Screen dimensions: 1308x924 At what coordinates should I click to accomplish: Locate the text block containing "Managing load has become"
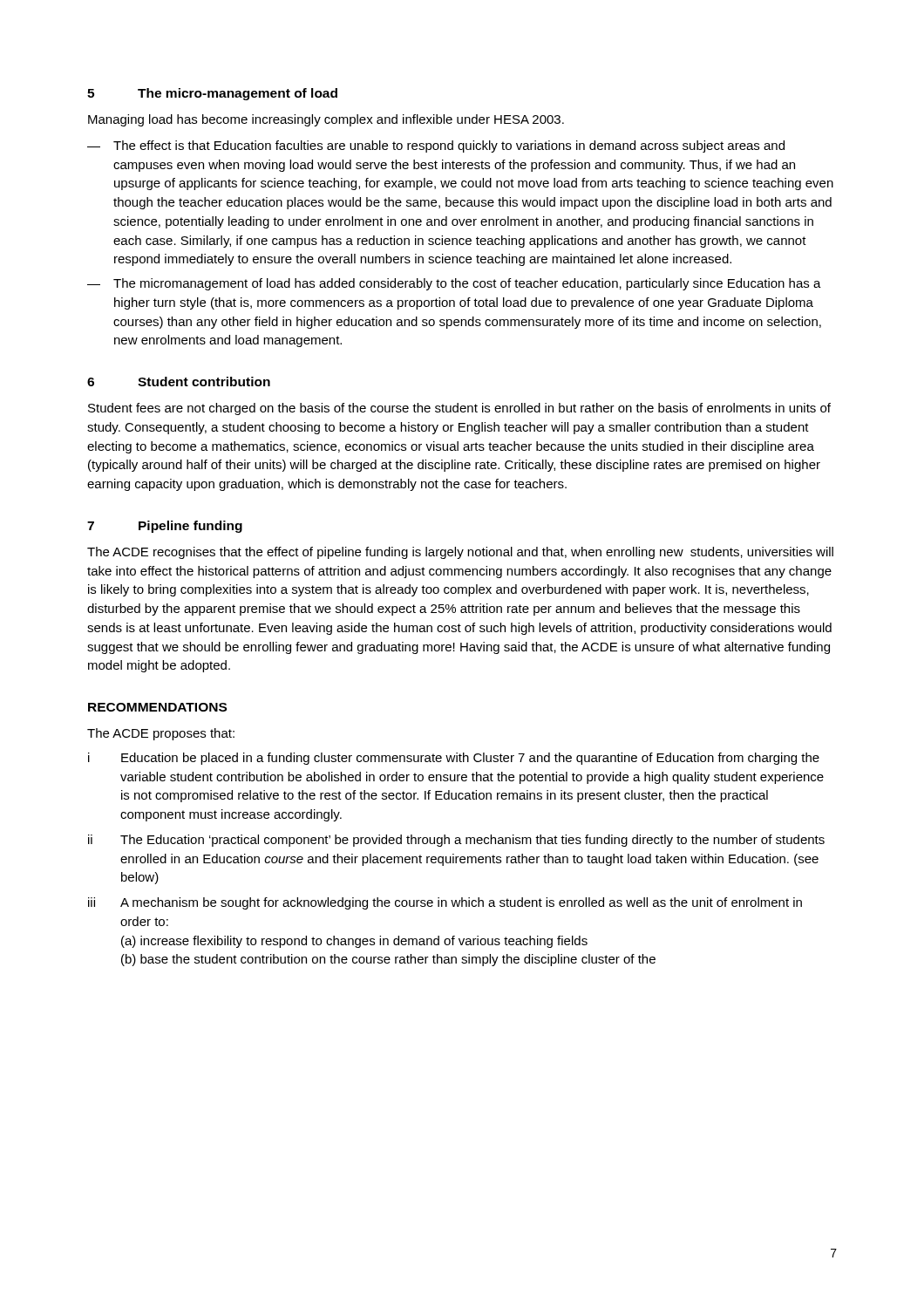pyautogui.click(x=326, y=119)
